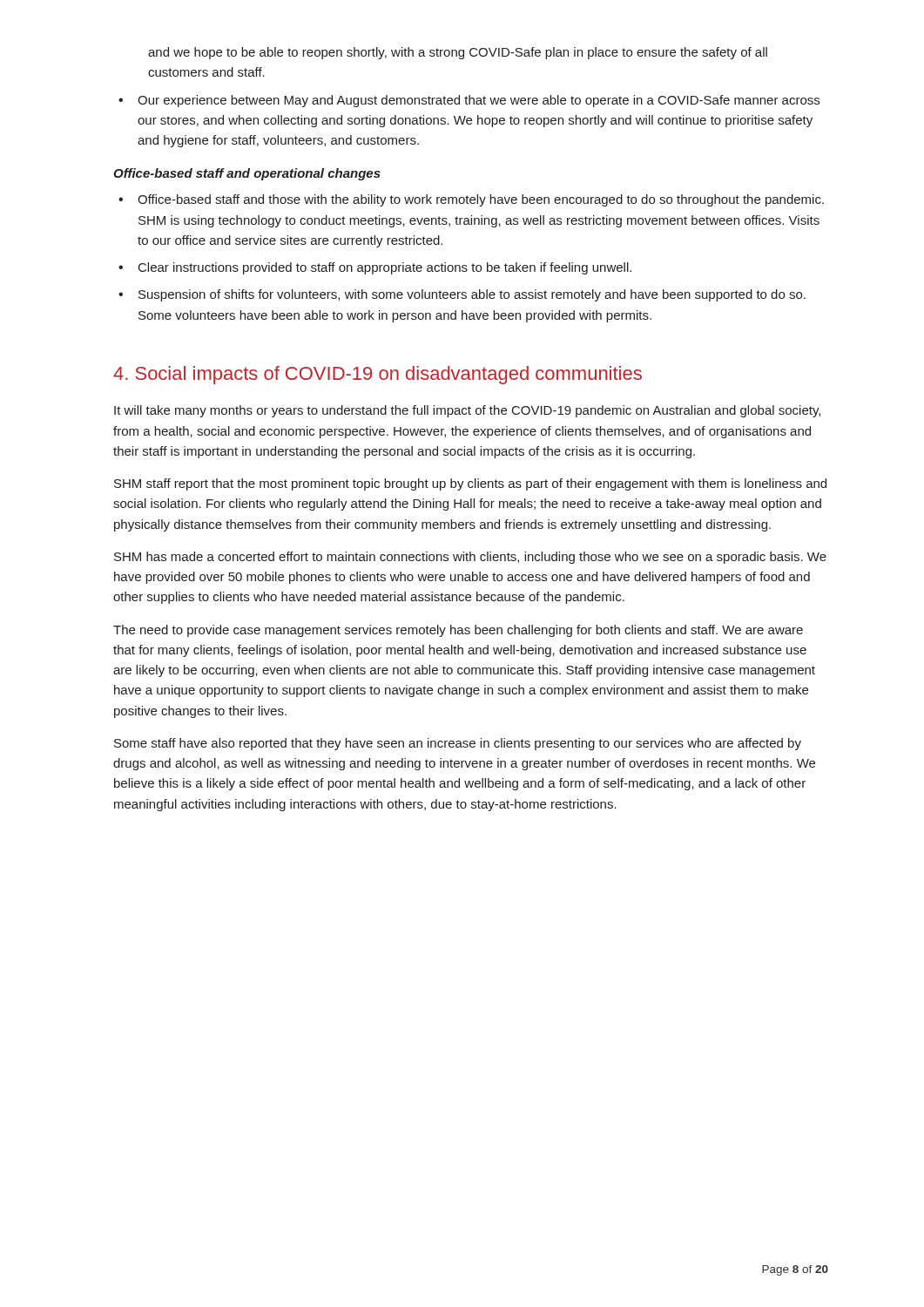Find the list item with the text "Our experience between May and August demonstrated"
Image resolution: width=924 pixels, height=1307 pixels.
pos(471,120)
